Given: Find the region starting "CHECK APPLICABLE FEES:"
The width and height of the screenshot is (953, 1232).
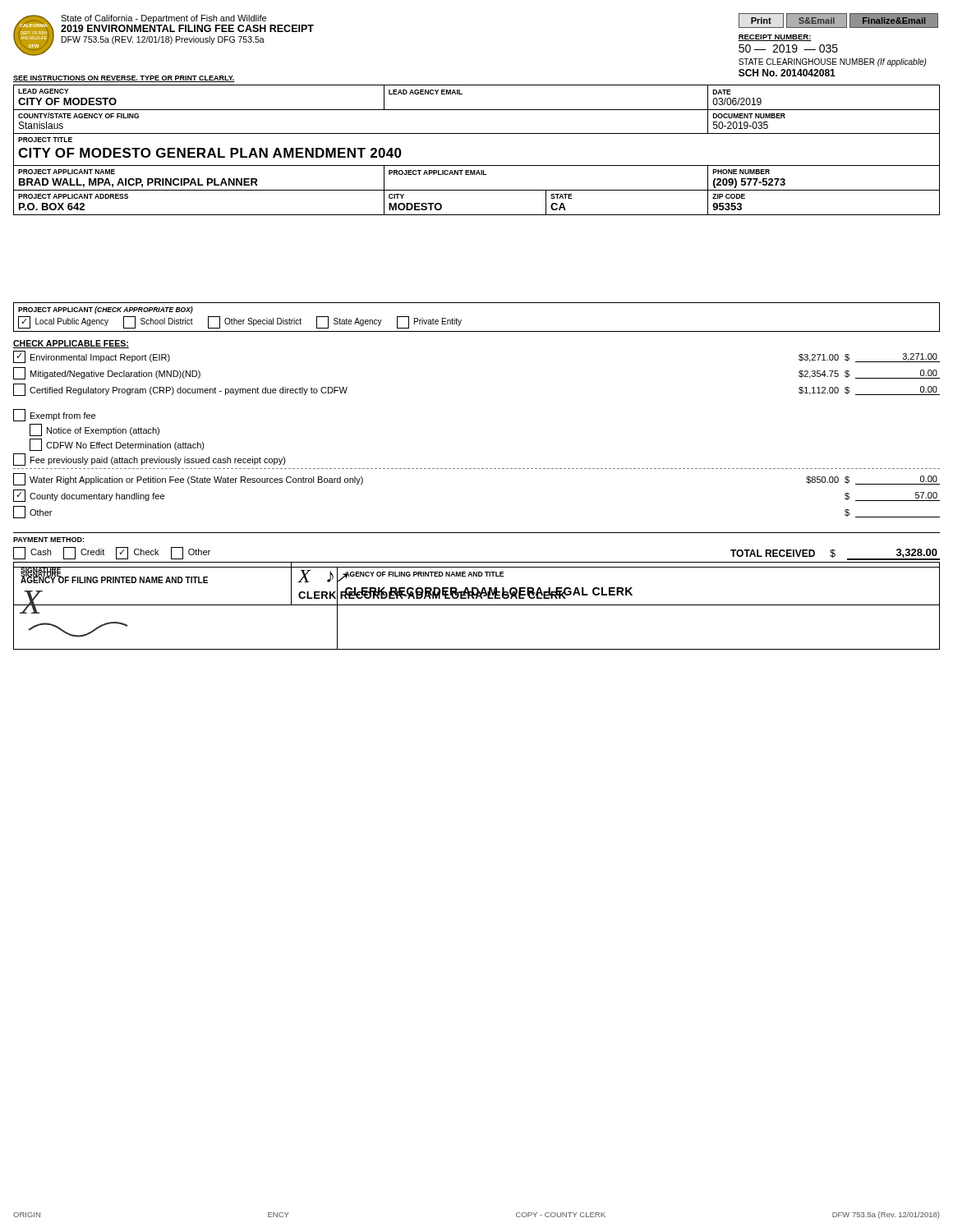Looking at the screenshot, I should [71, 343].
